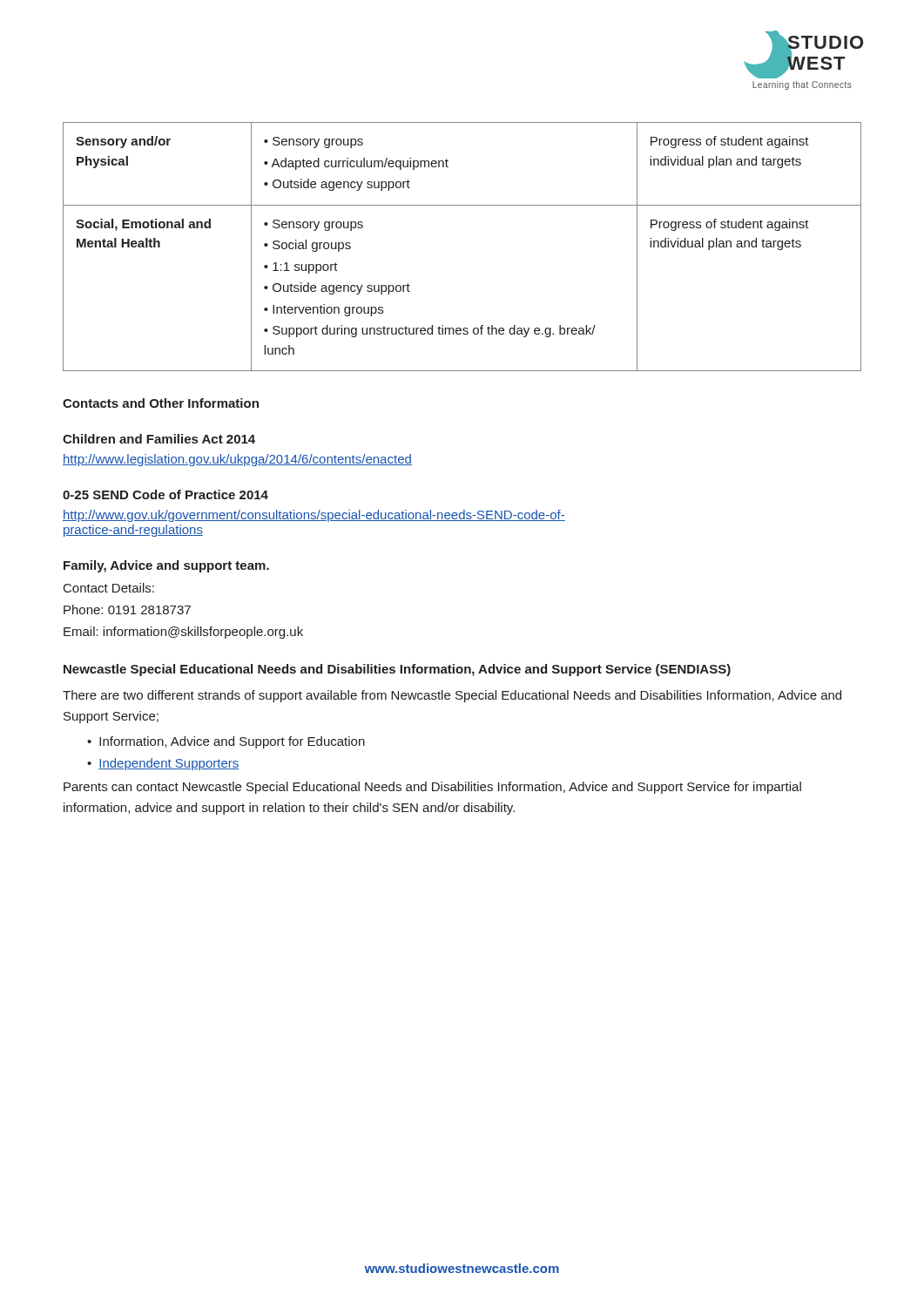Image resolution: width=924 pixels, height=1307 pixels.
Task: Locate the block of text that opens with "There are two different"
Action: 453,705
